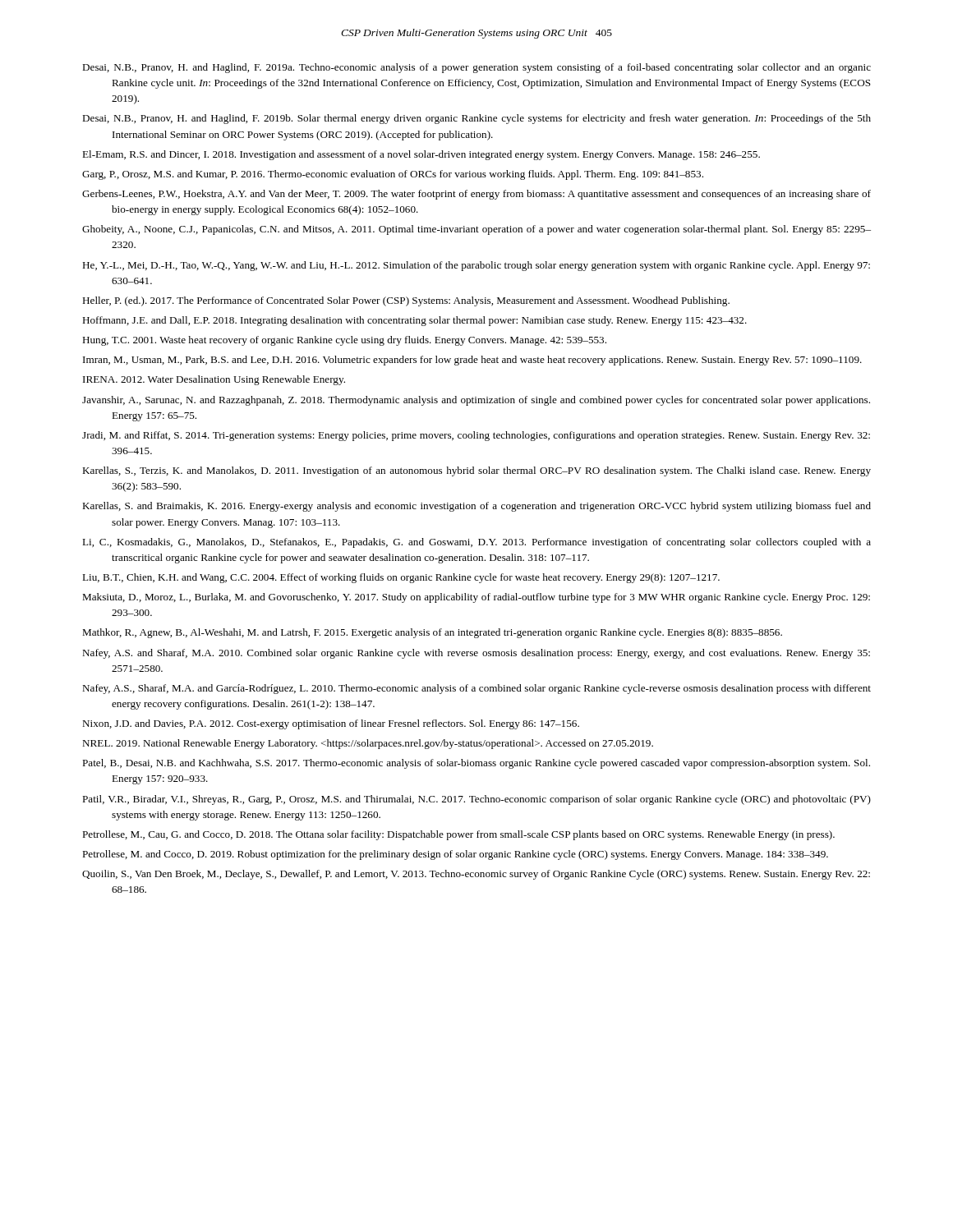Find the list item that reads "Karellas, S. and Braimakis, K. 2016. Energy-exergy analysis"
Image resolution: width=953 pixels, height=1232 pixels.
476,514
